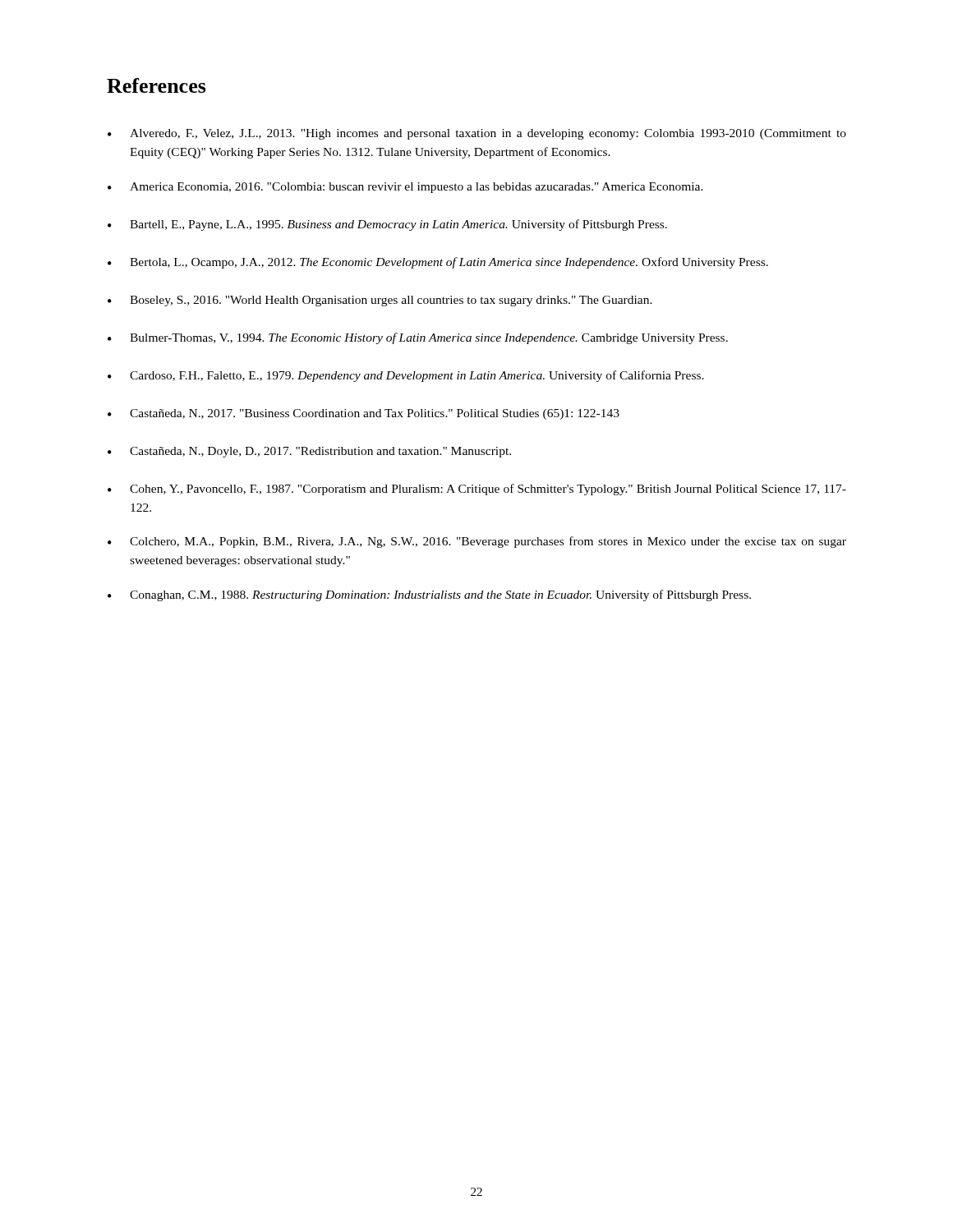Point to the text starting "• Cohen, Y., Pavoncello, F., 1987."

tap(476, 497)
